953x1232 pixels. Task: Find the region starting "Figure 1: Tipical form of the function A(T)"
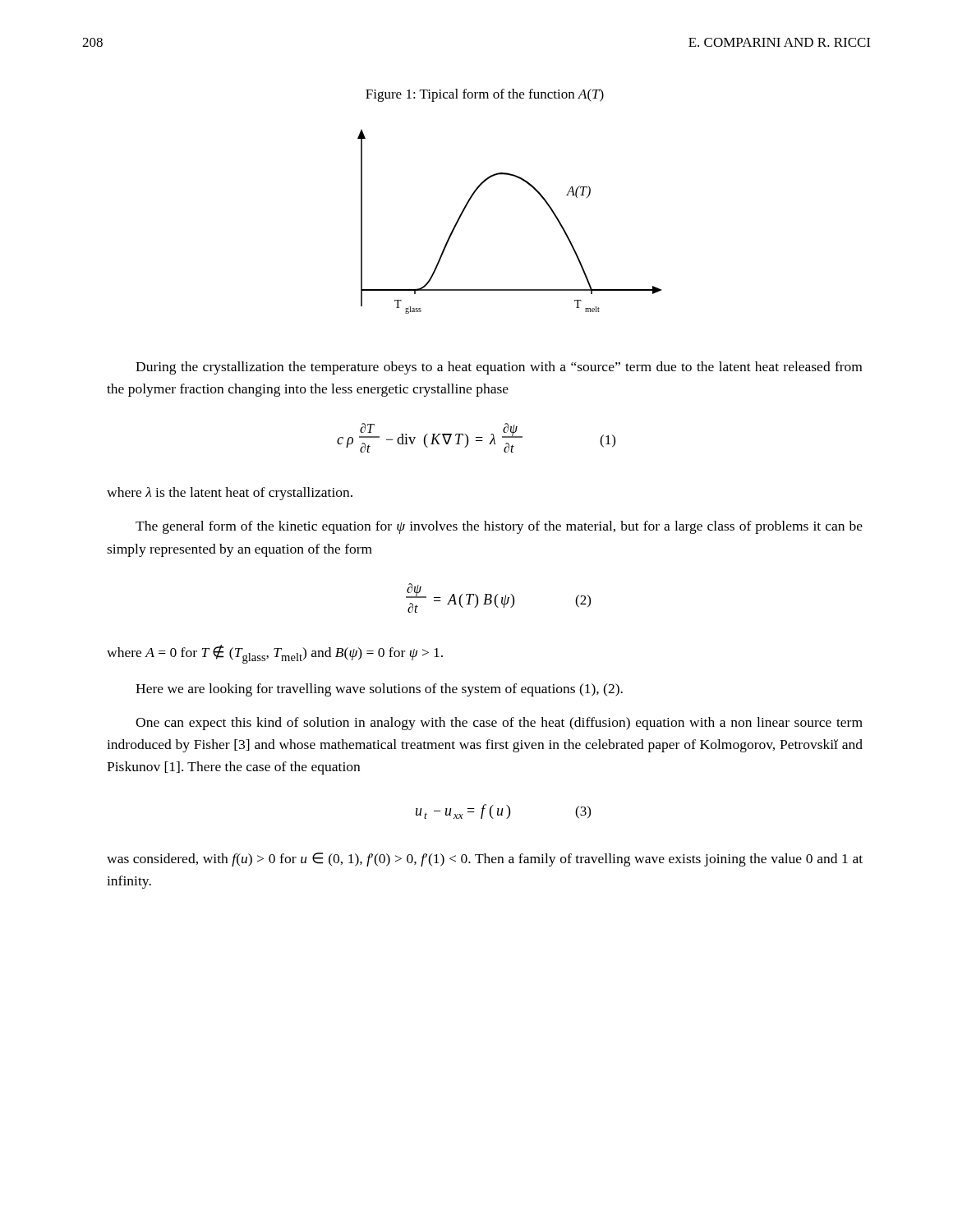coord(485,94)
